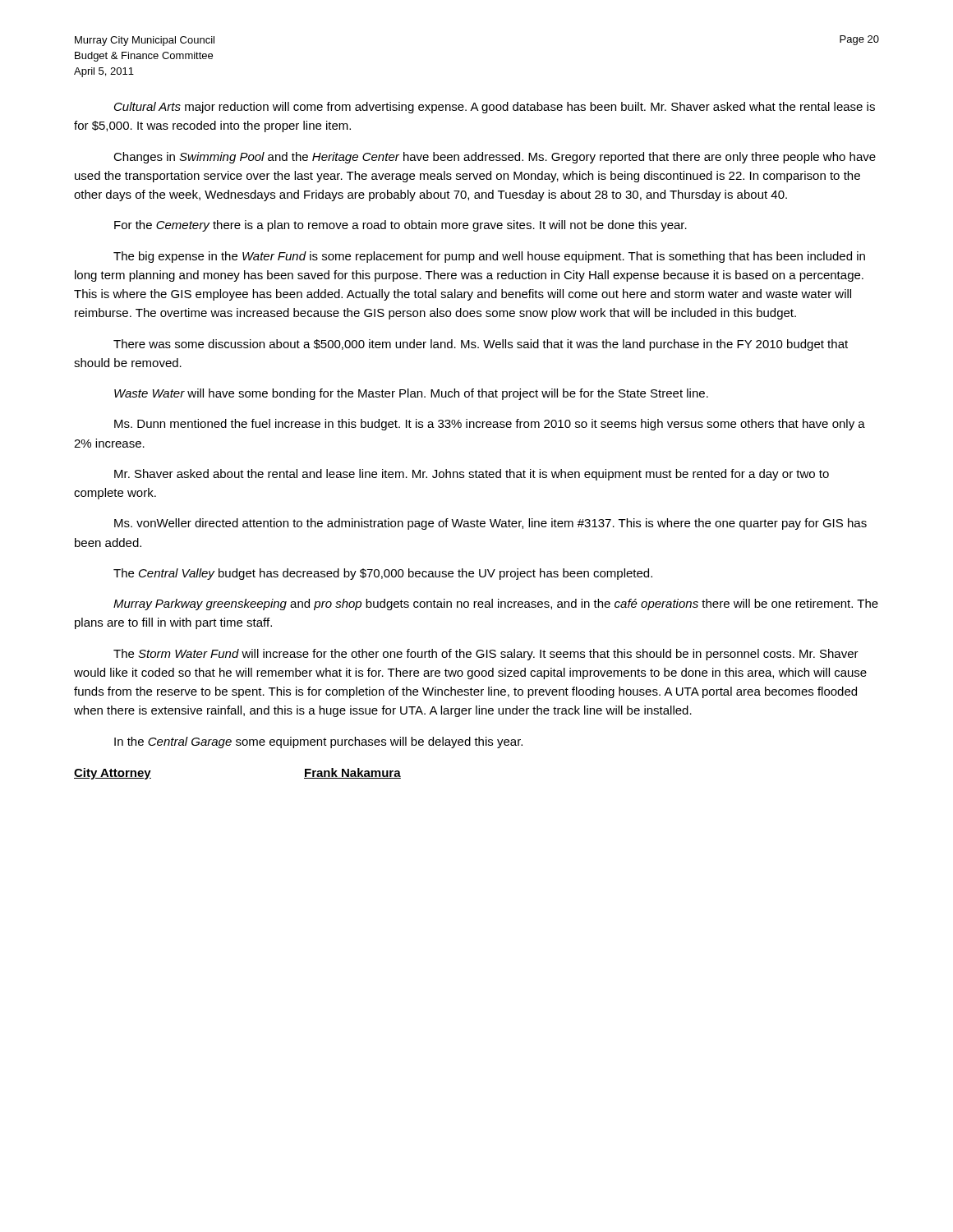The width and height of the screenshot is (953, 1232).
Task: Select the element starting "For the Cemetery there is"
Action: click(x=476, y=225)
